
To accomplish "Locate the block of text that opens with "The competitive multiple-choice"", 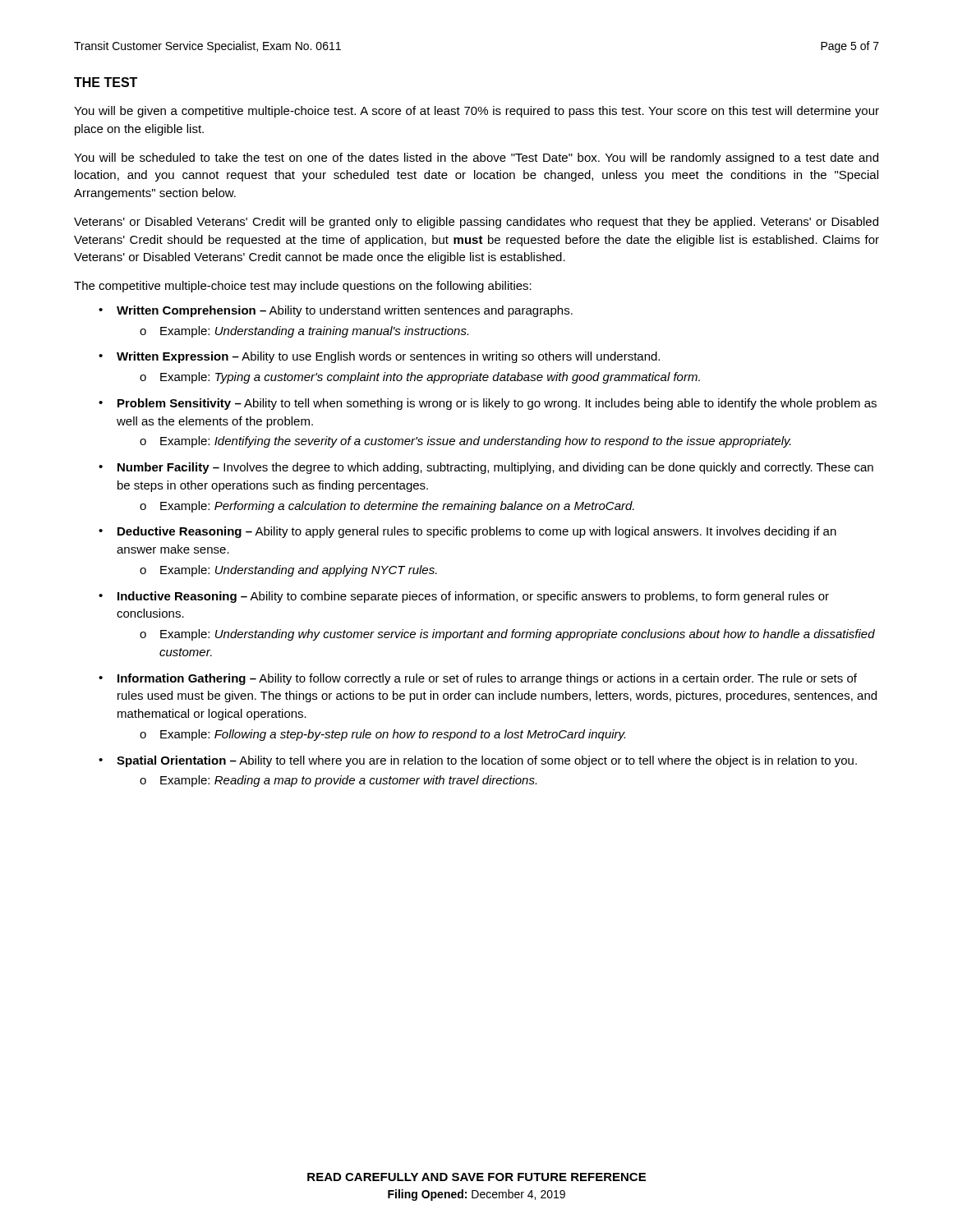I will (303, 285).
